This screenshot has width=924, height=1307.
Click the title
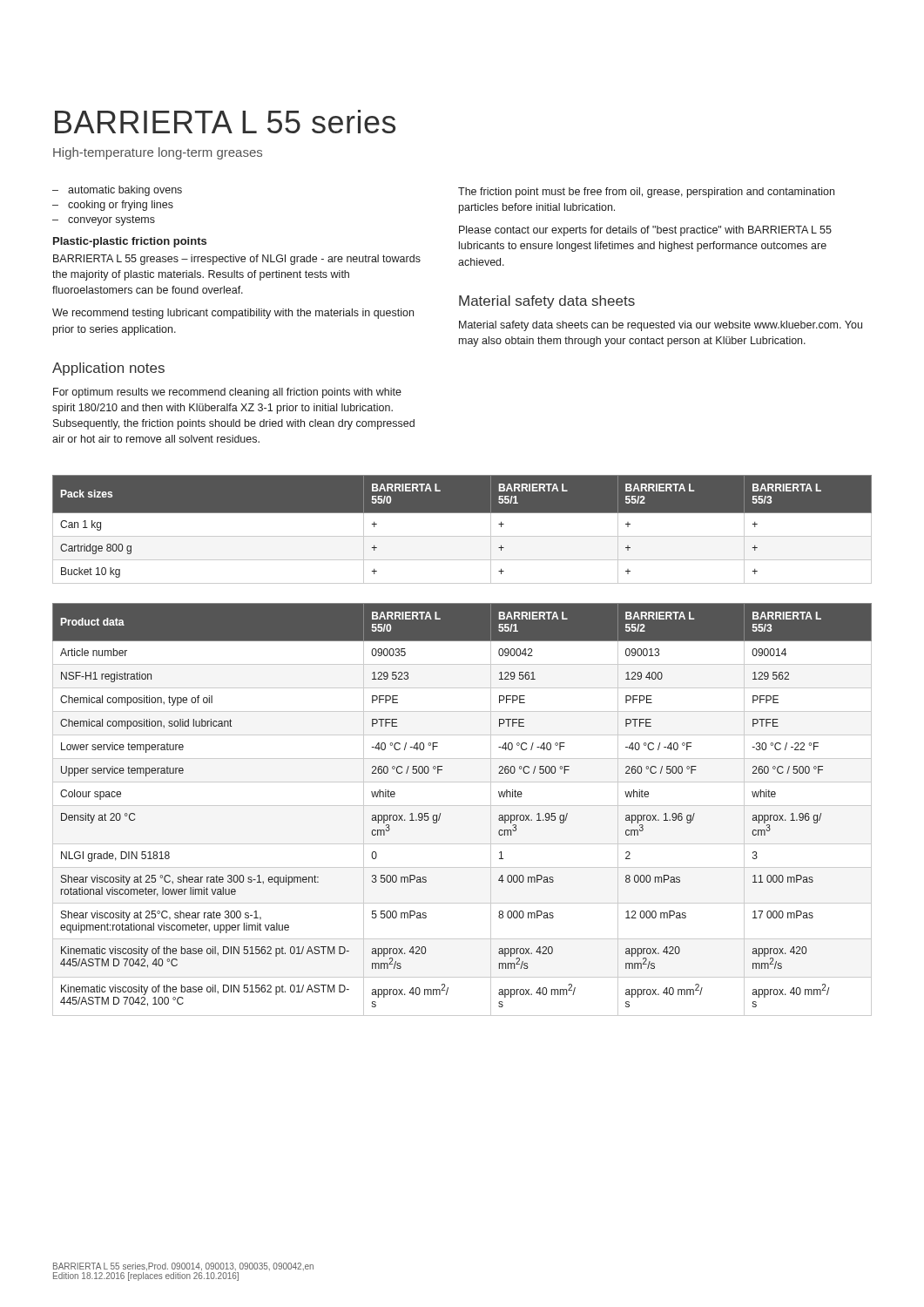pyautogui.click(x=462, y=123)
